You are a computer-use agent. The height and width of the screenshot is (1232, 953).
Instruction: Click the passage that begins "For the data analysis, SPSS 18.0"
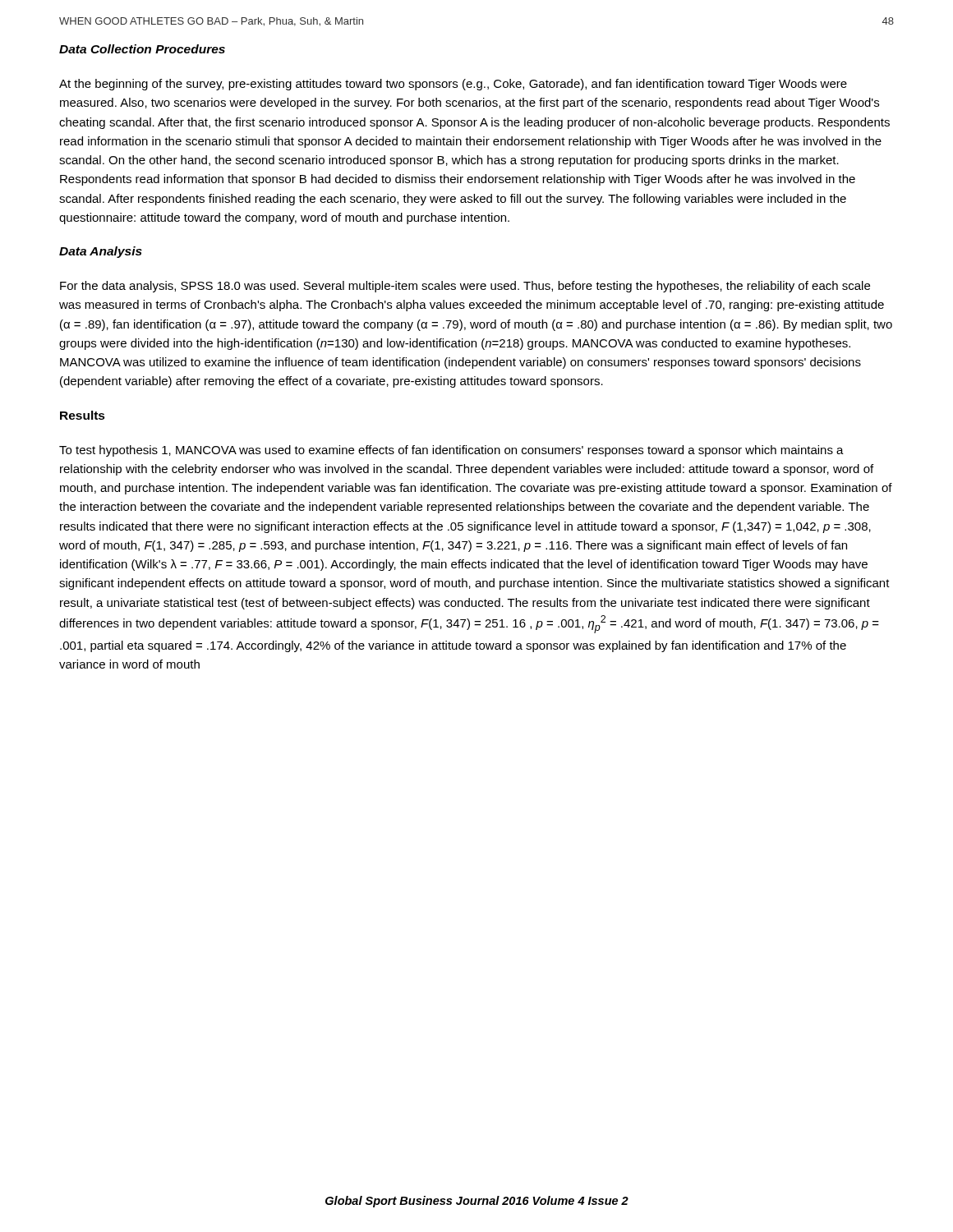[476, 333]
